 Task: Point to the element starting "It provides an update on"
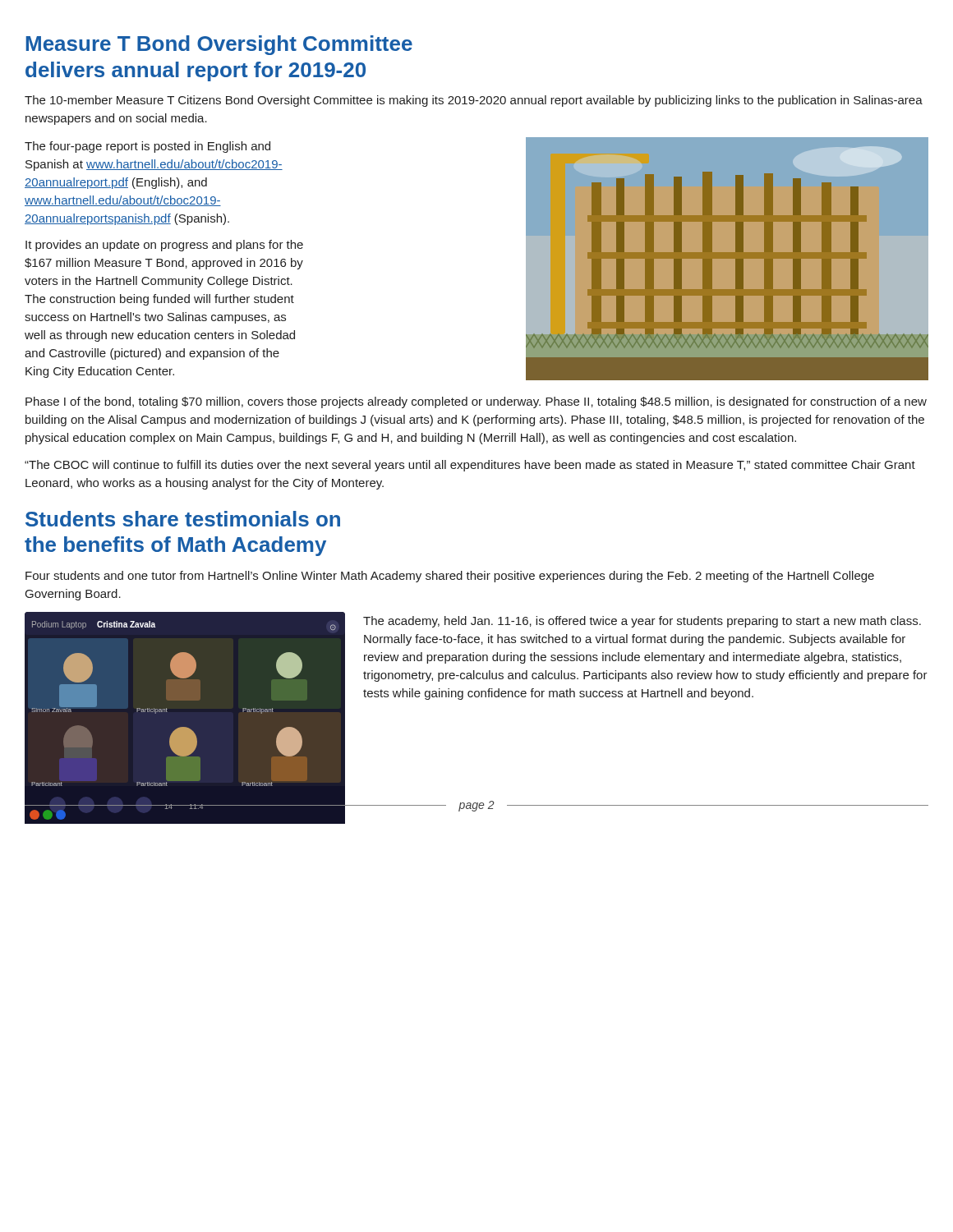[164, 308]
